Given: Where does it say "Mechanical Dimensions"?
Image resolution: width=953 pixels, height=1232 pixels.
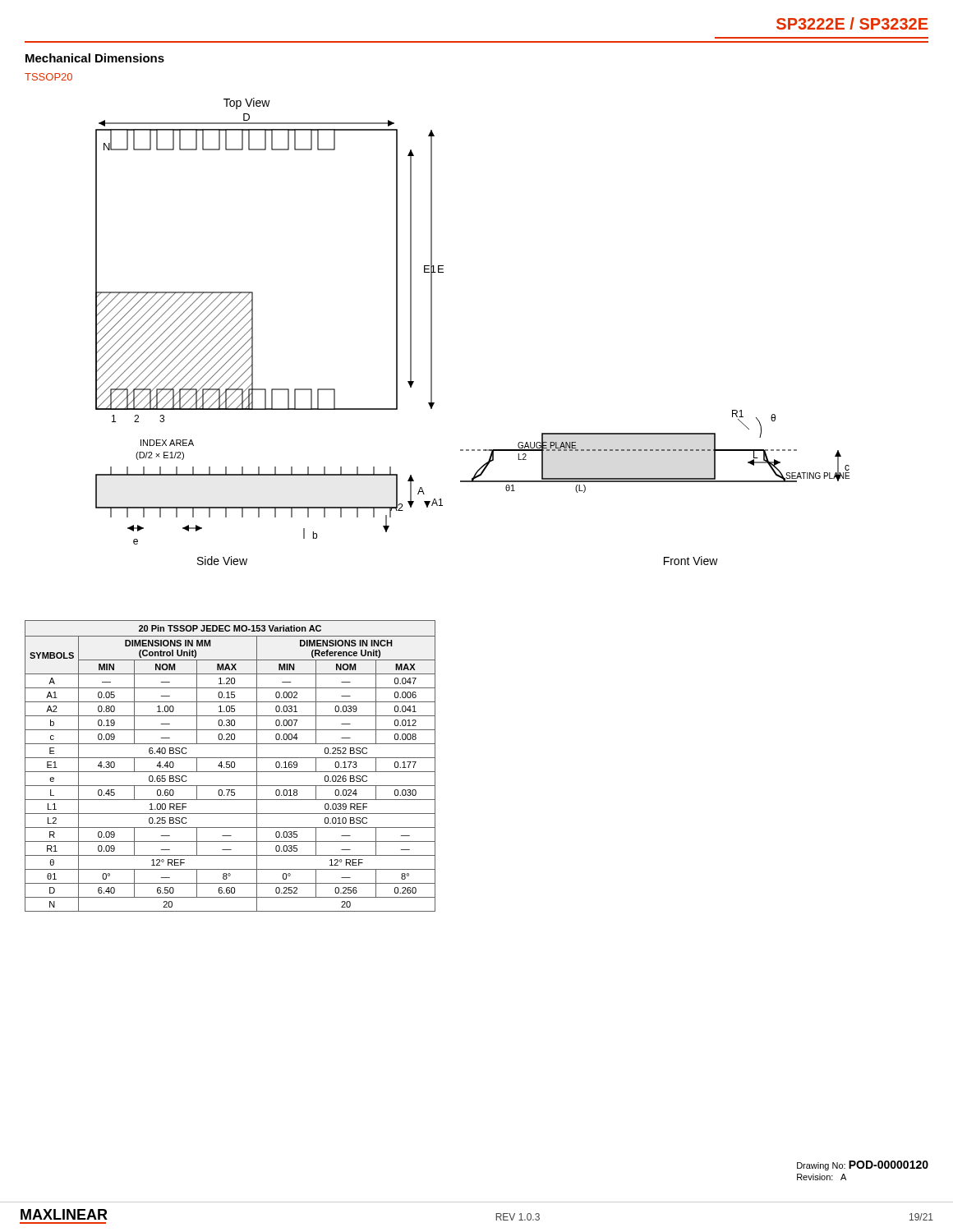Looking at the screenshot, I should [95, 58].
